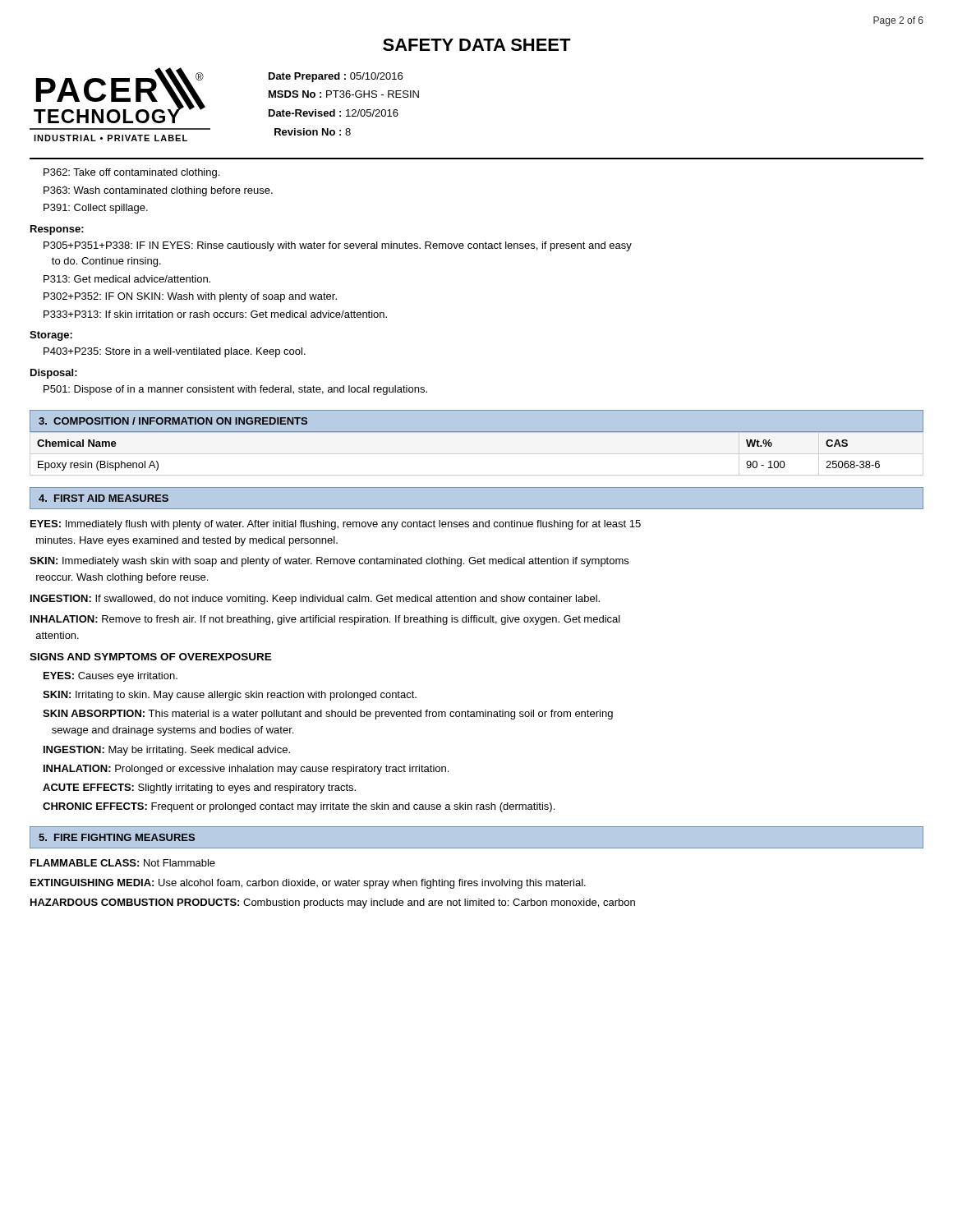Locate the text block starting "HAZARDOUS COMBUSTION PRODUCTS: Combustion"
This screenshot has width=953, height=1232.
pyautogui.click(x=333, y=903)
